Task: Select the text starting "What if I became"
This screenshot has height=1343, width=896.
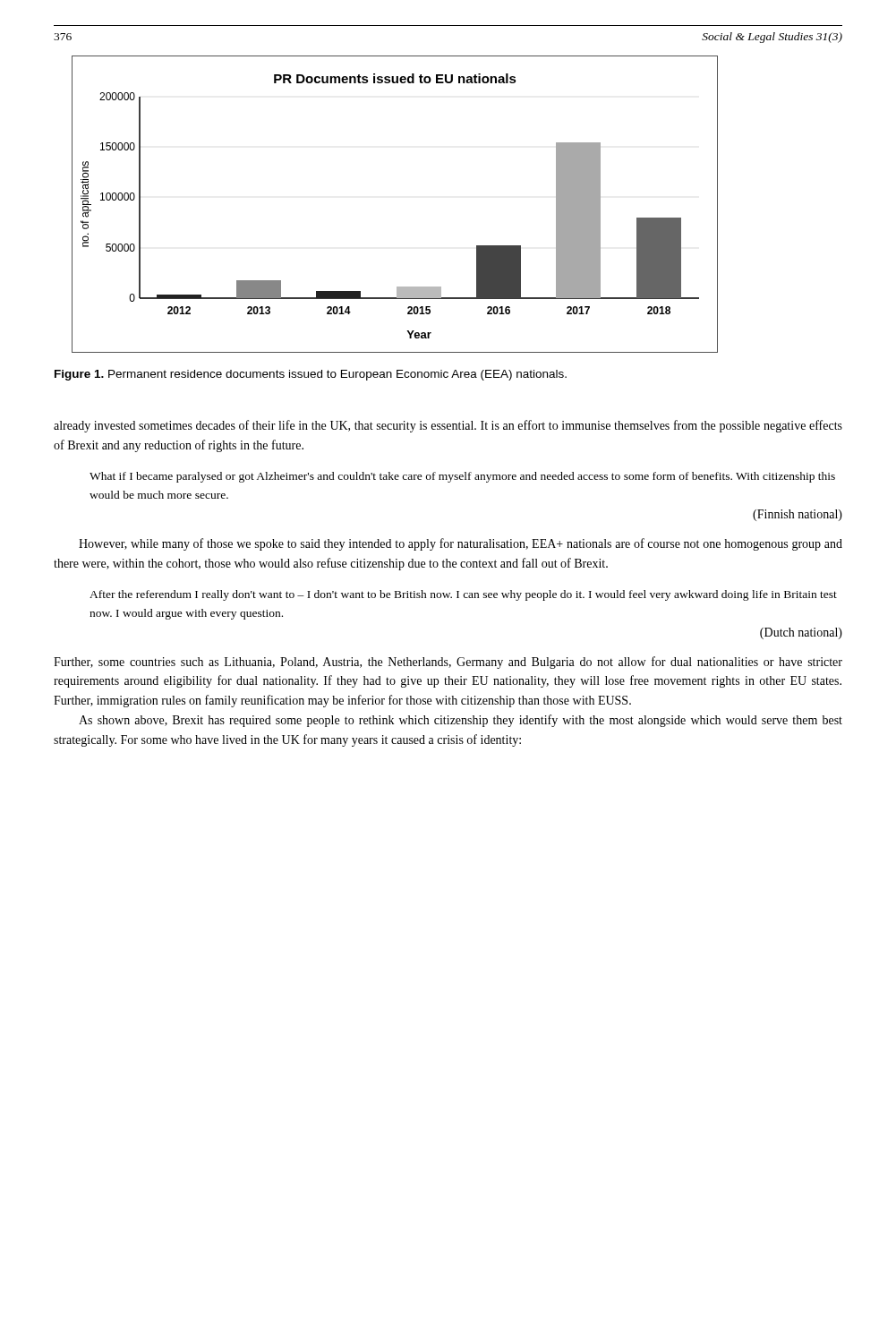Action: pyautogui.click(x=462, y=485)
